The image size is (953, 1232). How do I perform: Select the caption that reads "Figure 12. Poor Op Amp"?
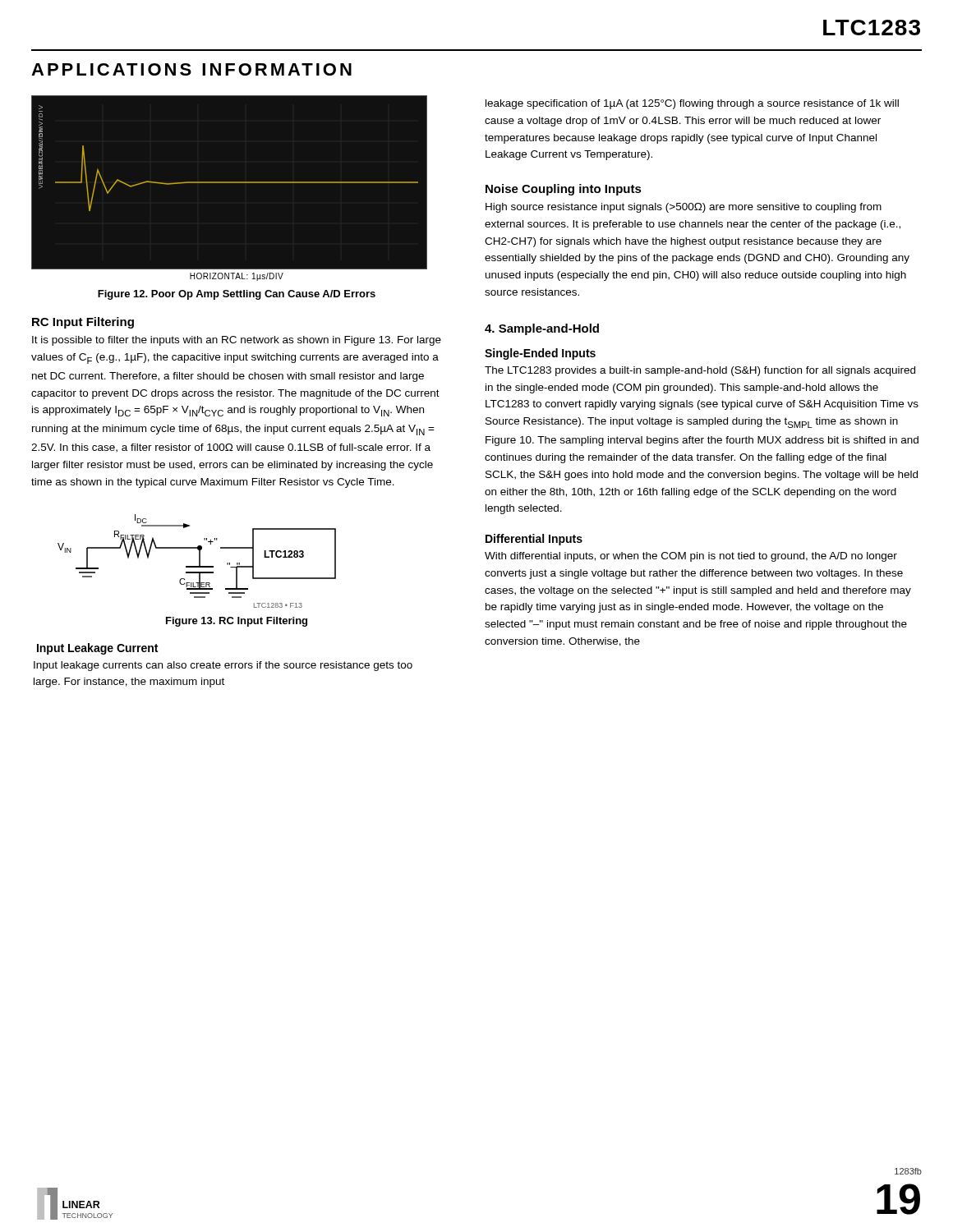237,294
